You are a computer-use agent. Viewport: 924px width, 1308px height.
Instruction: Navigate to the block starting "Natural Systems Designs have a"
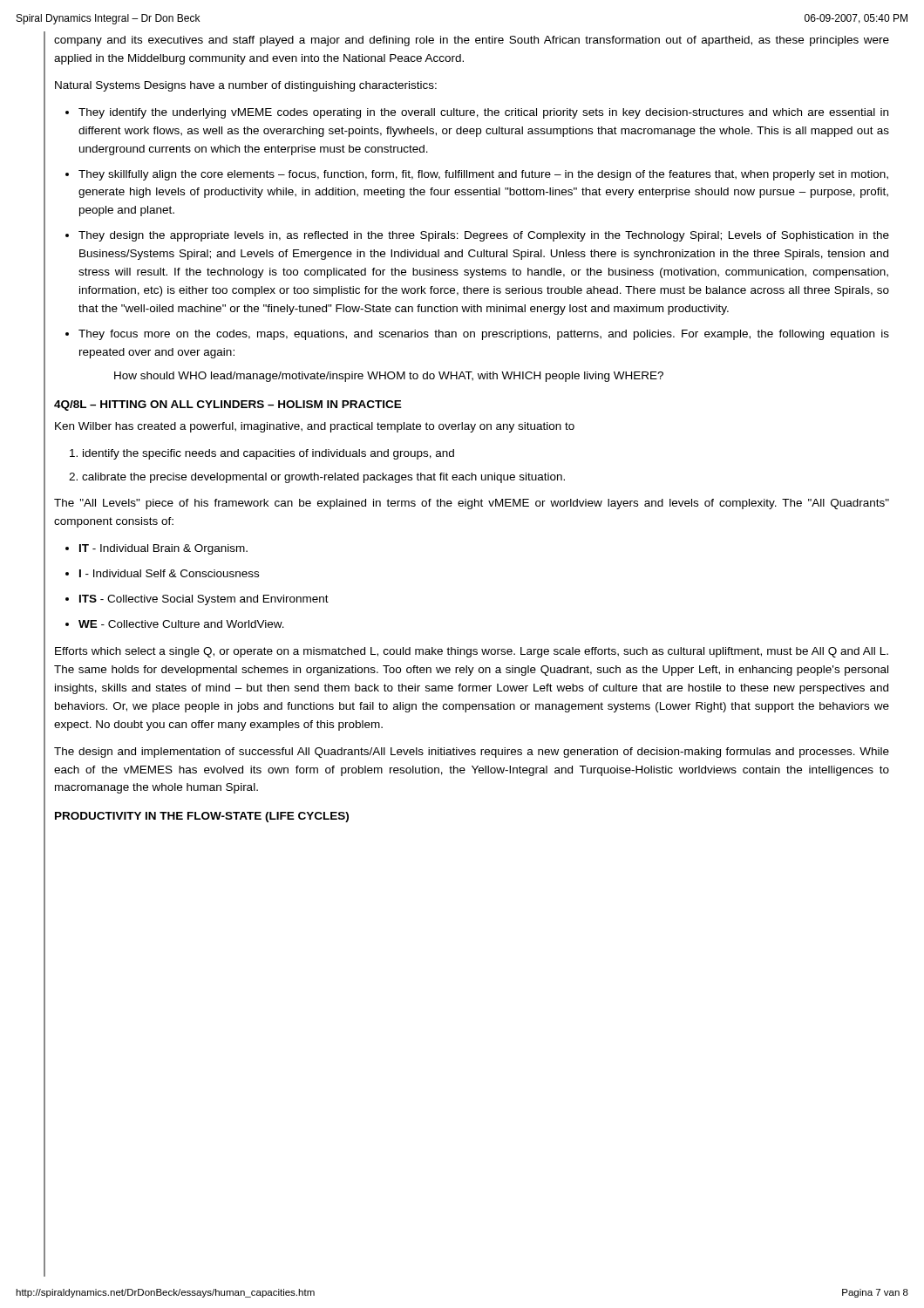tap(246, 85)
